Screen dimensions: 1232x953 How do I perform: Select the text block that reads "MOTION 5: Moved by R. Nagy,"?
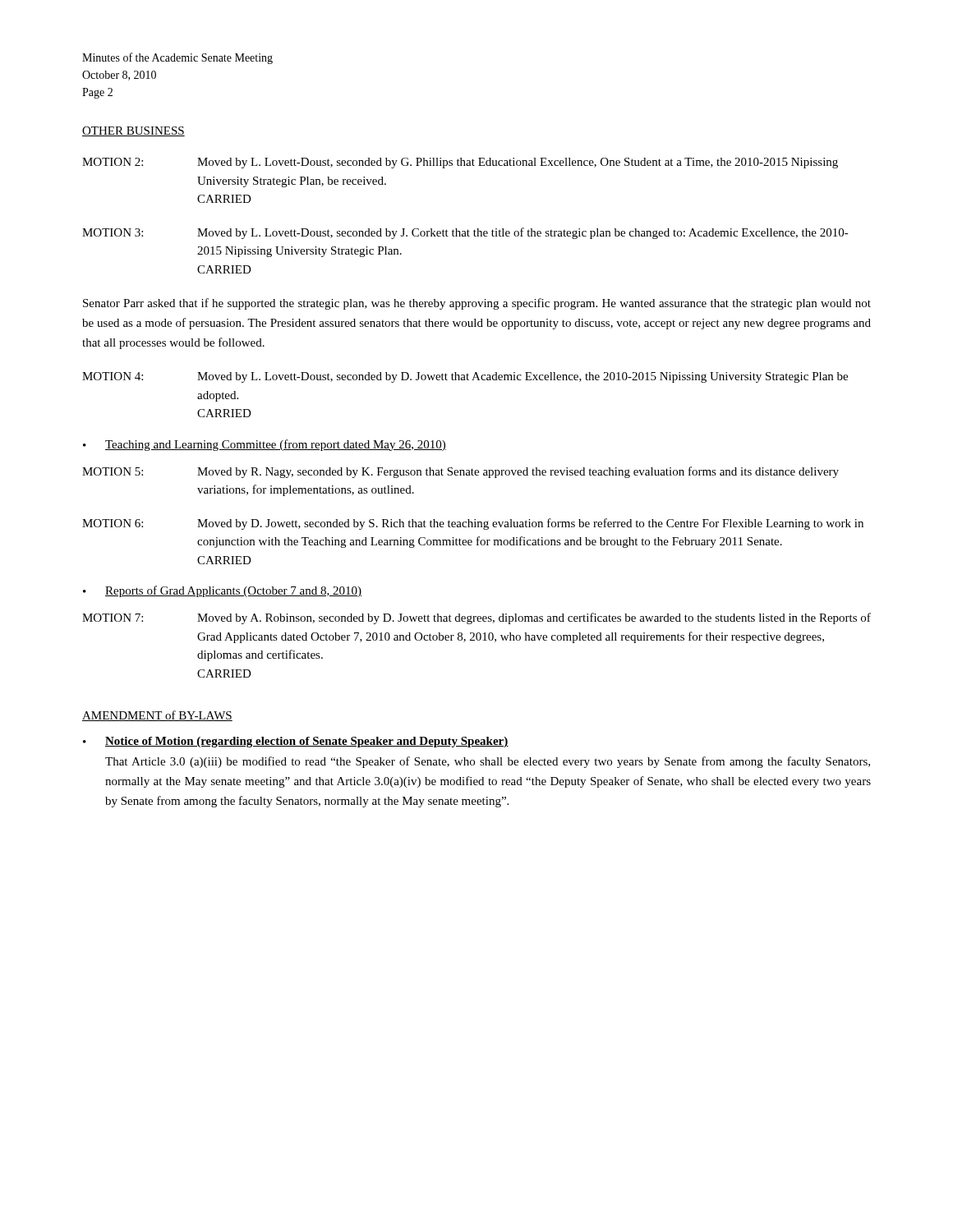click(x=476, y=480)
